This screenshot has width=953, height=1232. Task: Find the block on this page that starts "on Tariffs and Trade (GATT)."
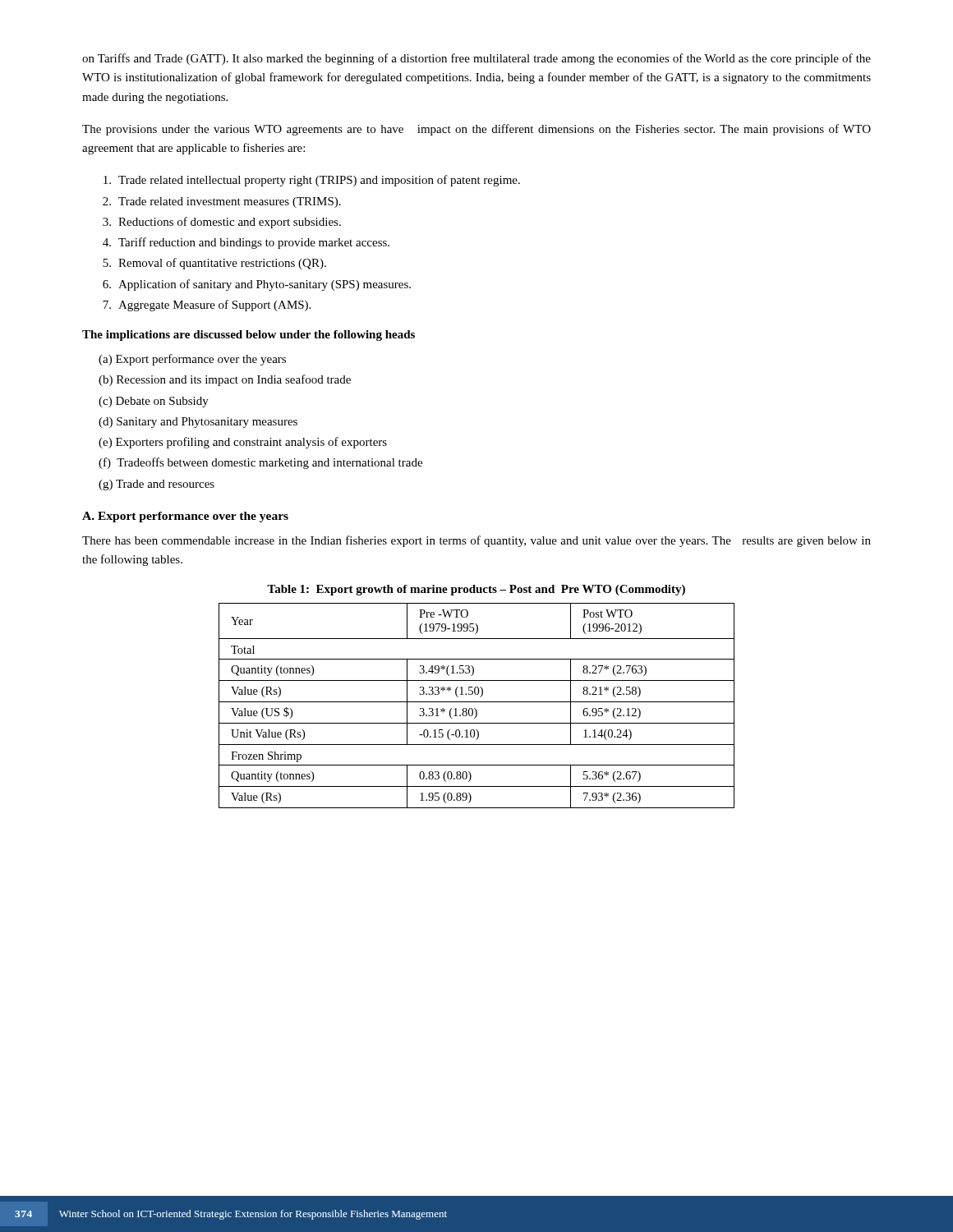(476, 77)
